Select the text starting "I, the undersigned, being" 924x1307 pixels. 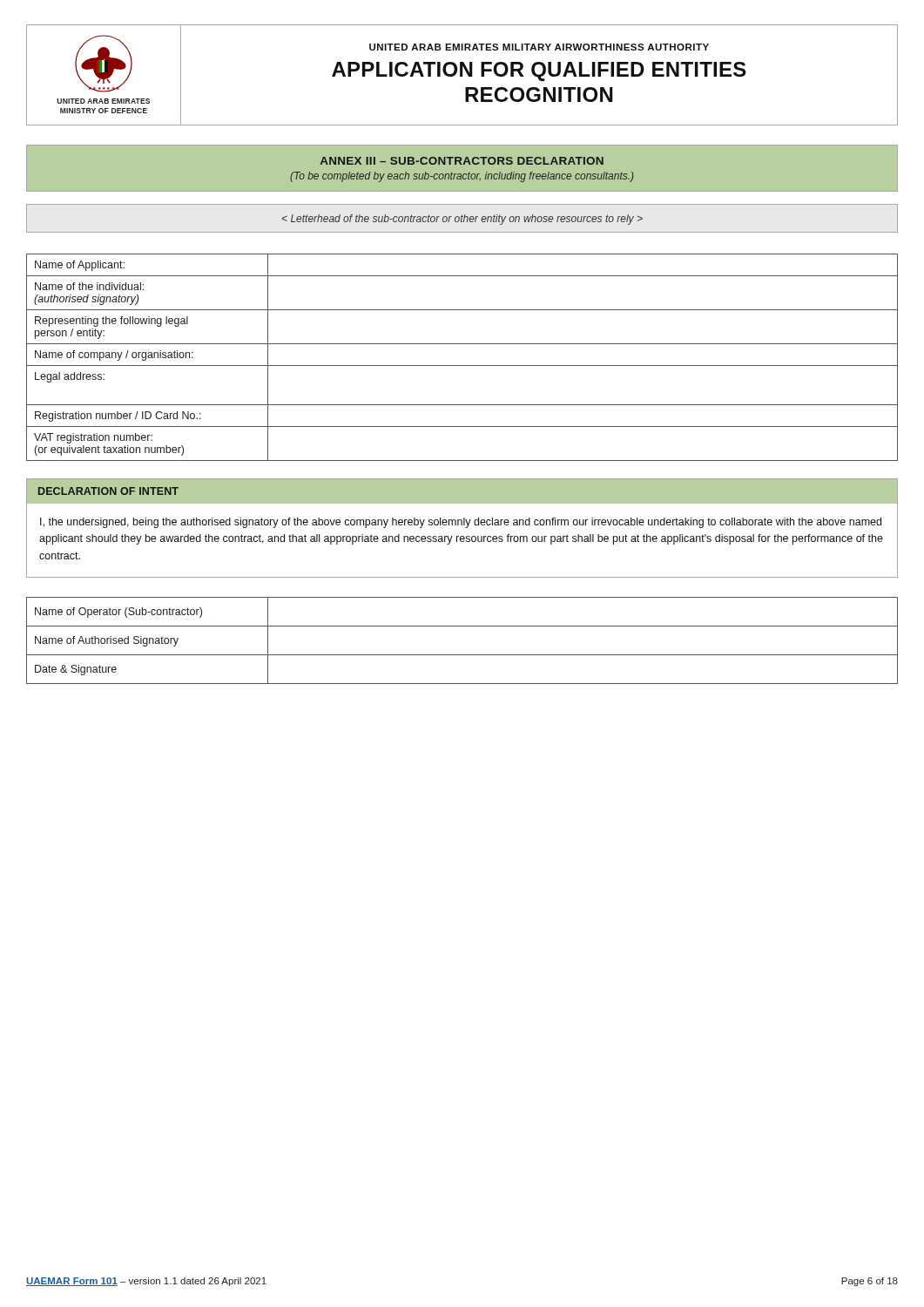pos(461,539)
